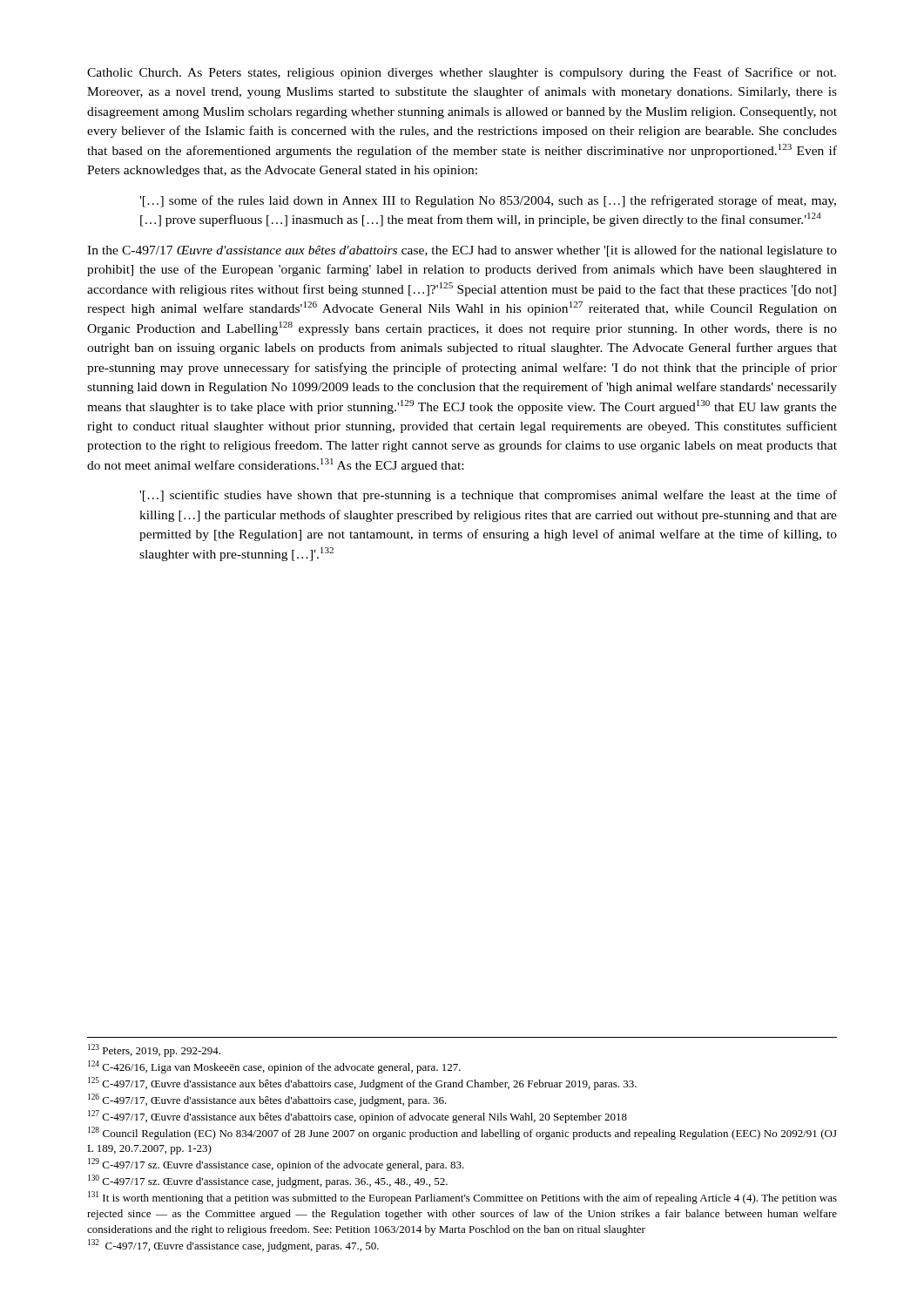Navigate to the block starting "129 C-497/17 sz. Œuvre d'assistance case,"
The image size is (924, 1307).
tap(276, 1164)
